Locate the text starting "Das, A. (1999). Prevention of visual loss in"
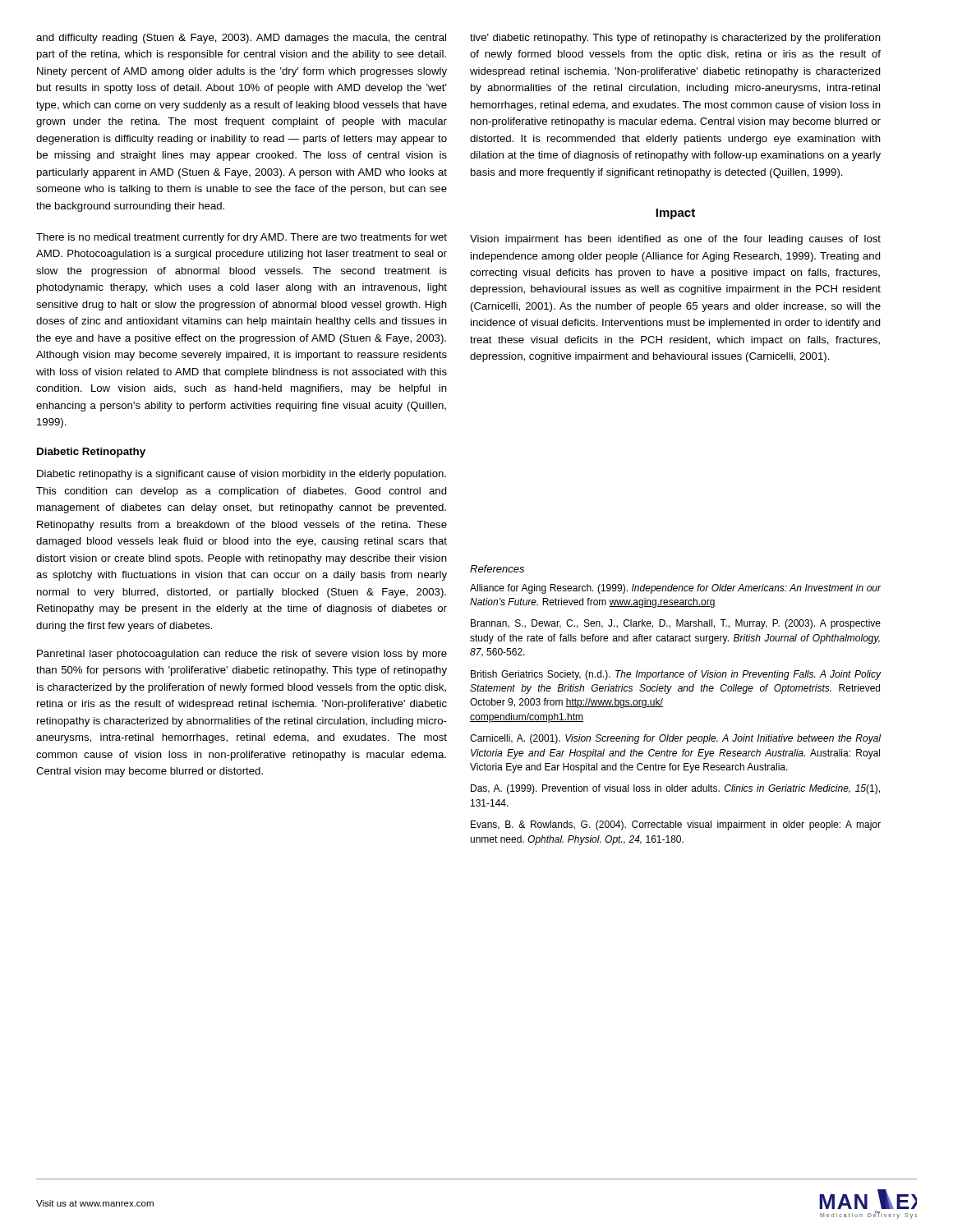This screenshot has width=953, height=1232. [675, 796]
